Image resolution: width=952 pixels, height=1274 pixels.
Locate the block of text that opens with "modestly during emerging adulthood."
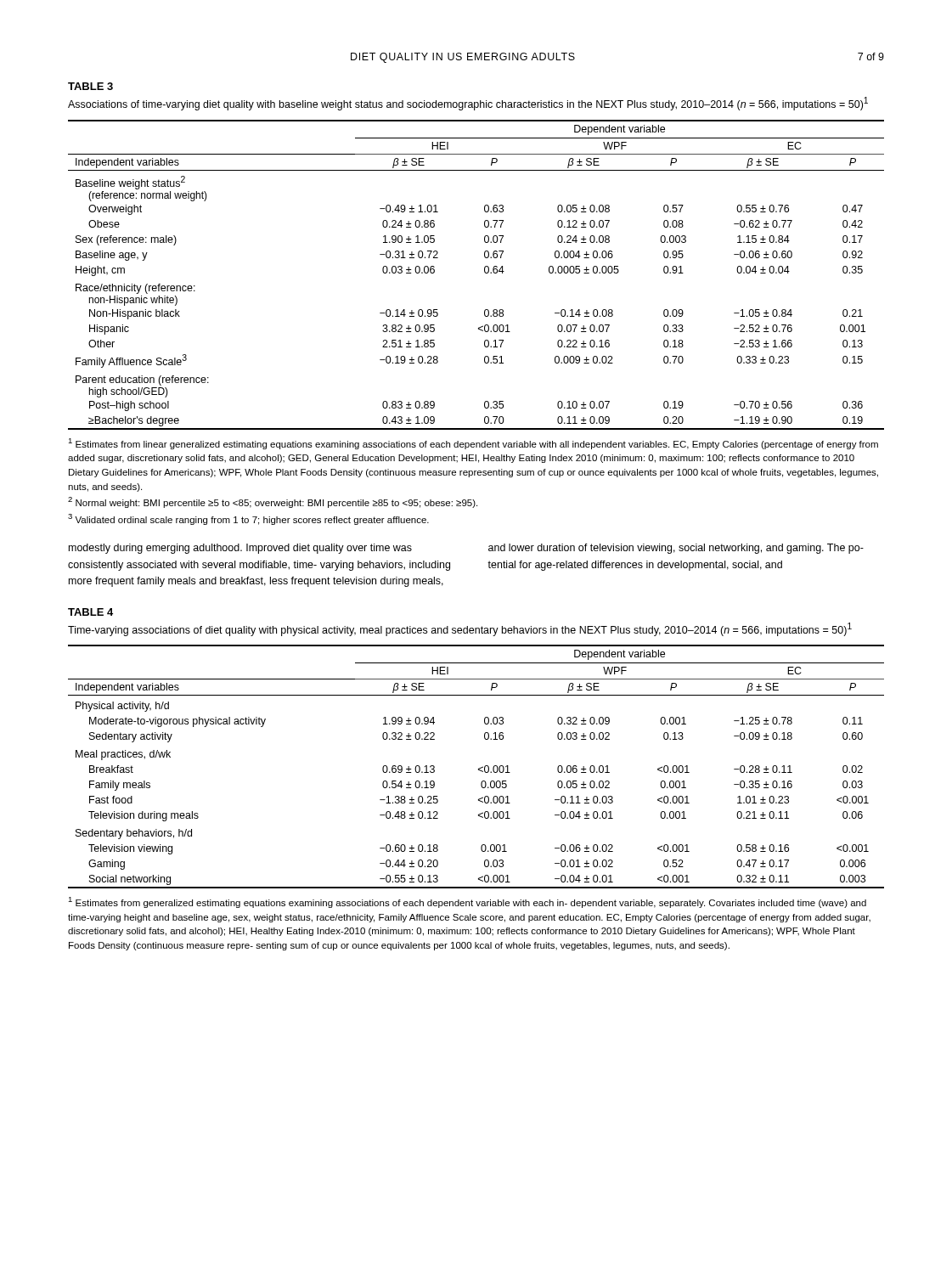click(x=247, y=548)
